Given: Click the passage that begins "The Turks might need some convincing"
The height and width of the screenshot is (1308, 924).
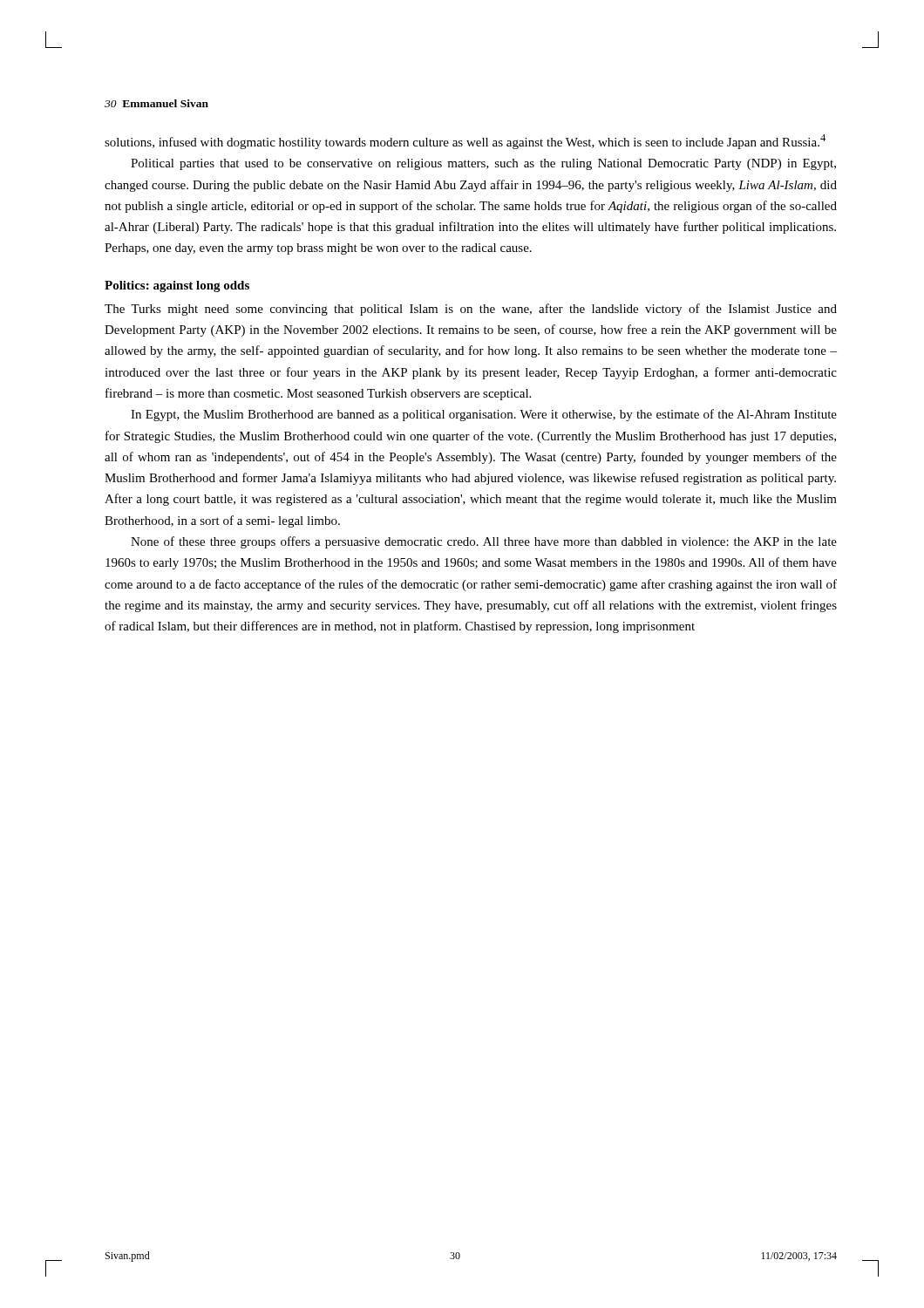Looking at the screenshot, I should point(471,351).
